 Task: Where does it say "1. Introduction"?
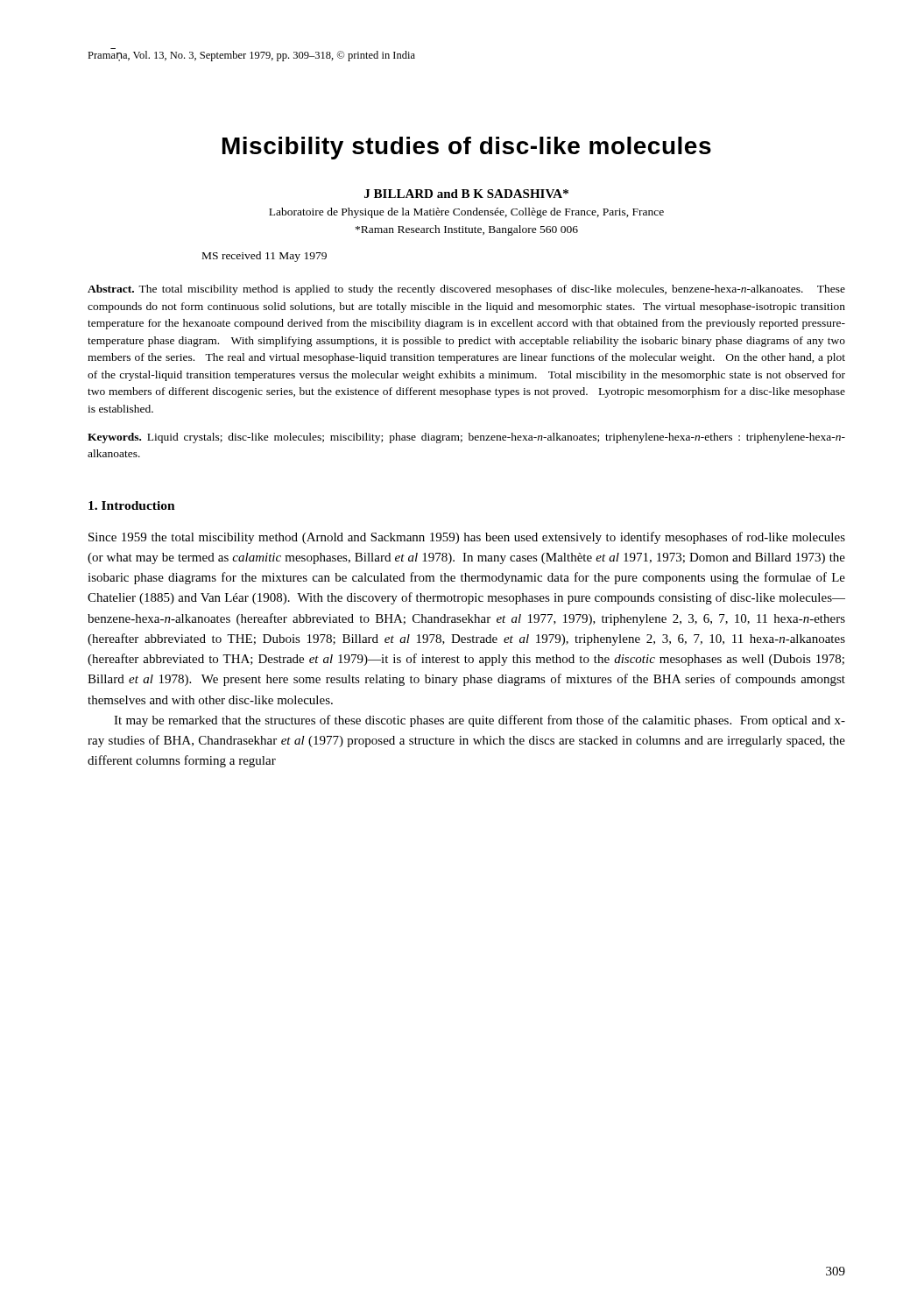point(131,505)
